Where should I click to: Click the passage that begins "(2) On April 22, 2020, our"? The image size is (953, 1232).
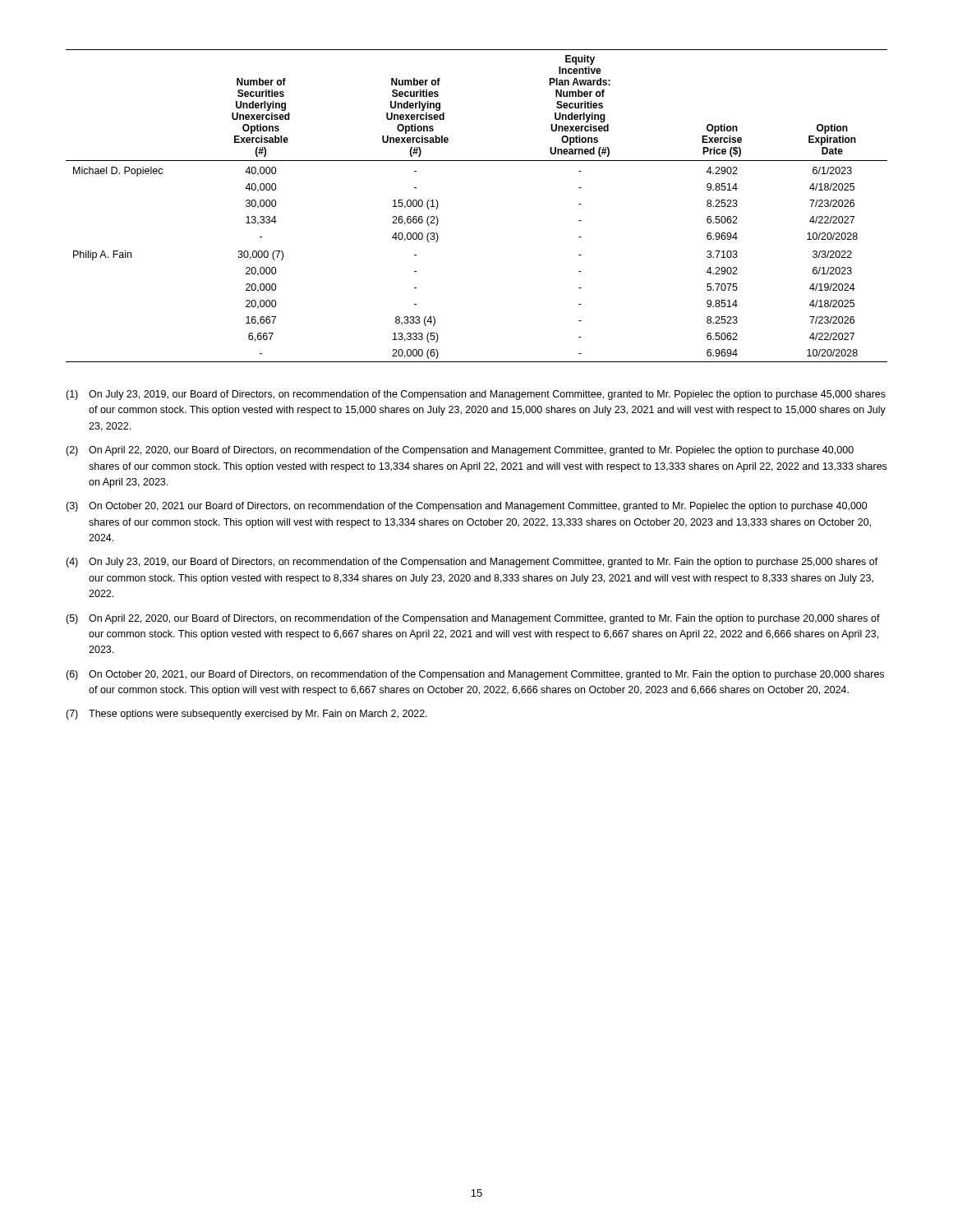(x=476, y=467)
